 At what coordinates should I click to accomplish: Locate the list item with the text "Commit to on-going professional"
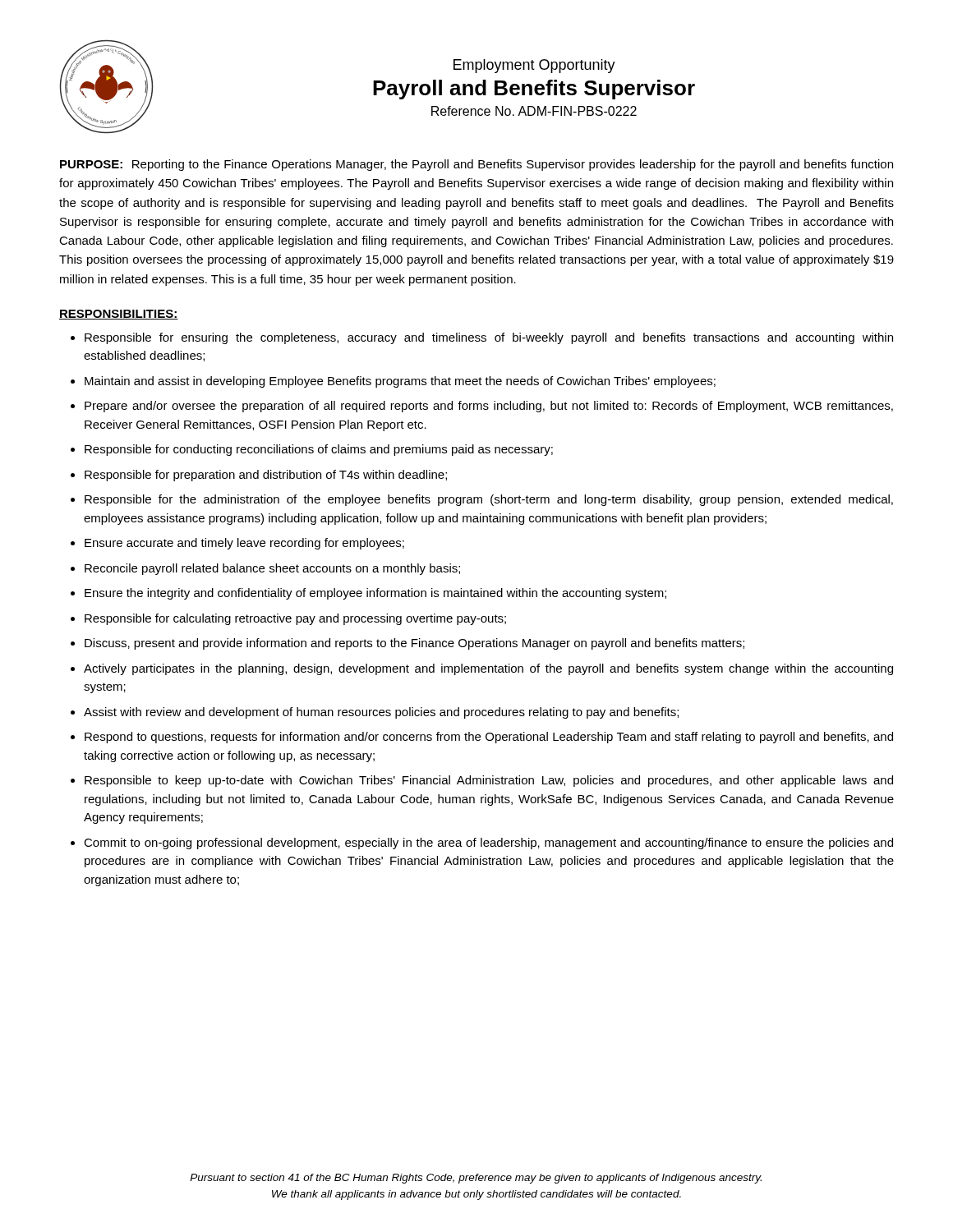click(489, 861)
